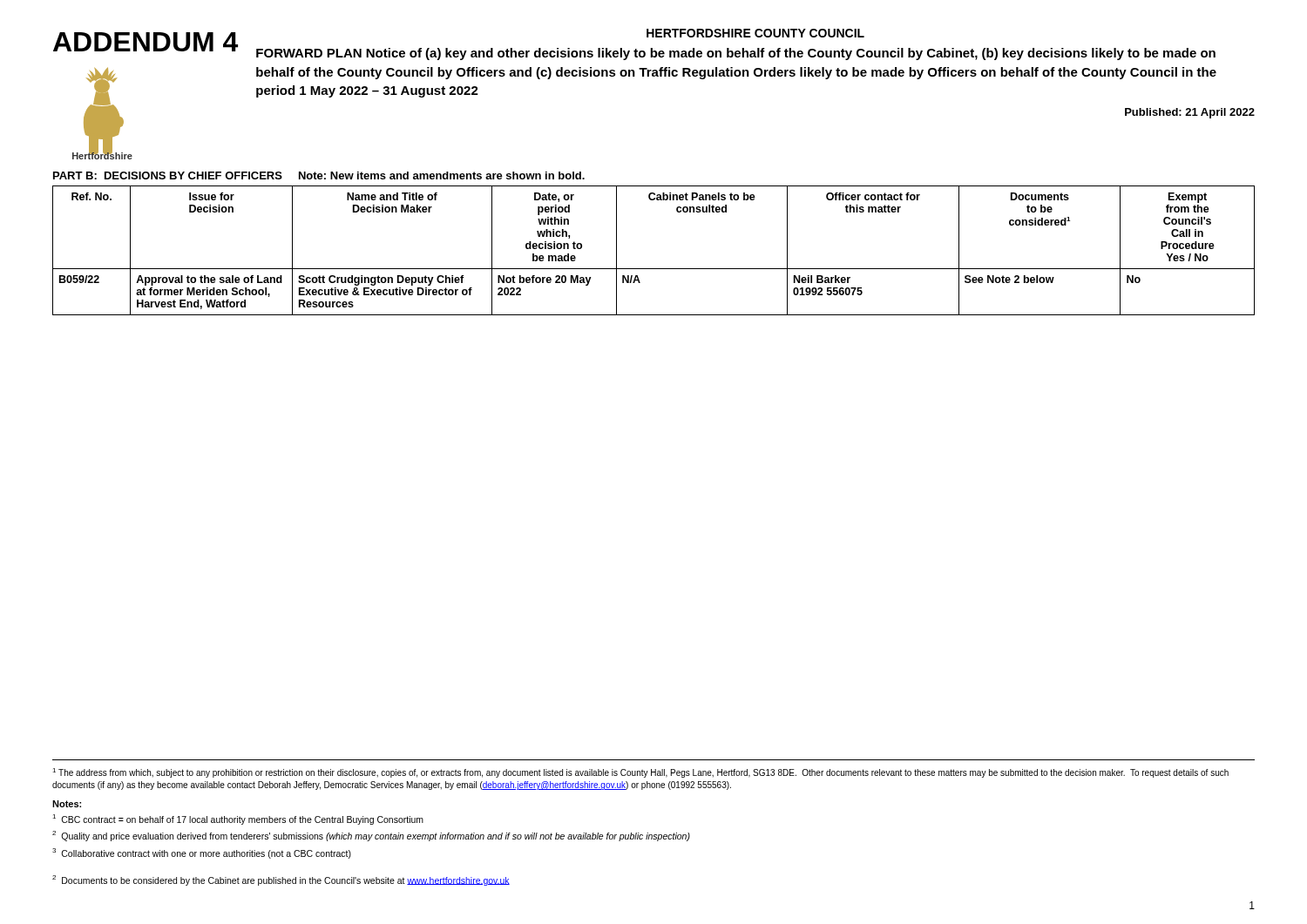Locate the section header that opens with "PART B: DECISIONS BY CHIEF OFFICERS"

(319, 175)
